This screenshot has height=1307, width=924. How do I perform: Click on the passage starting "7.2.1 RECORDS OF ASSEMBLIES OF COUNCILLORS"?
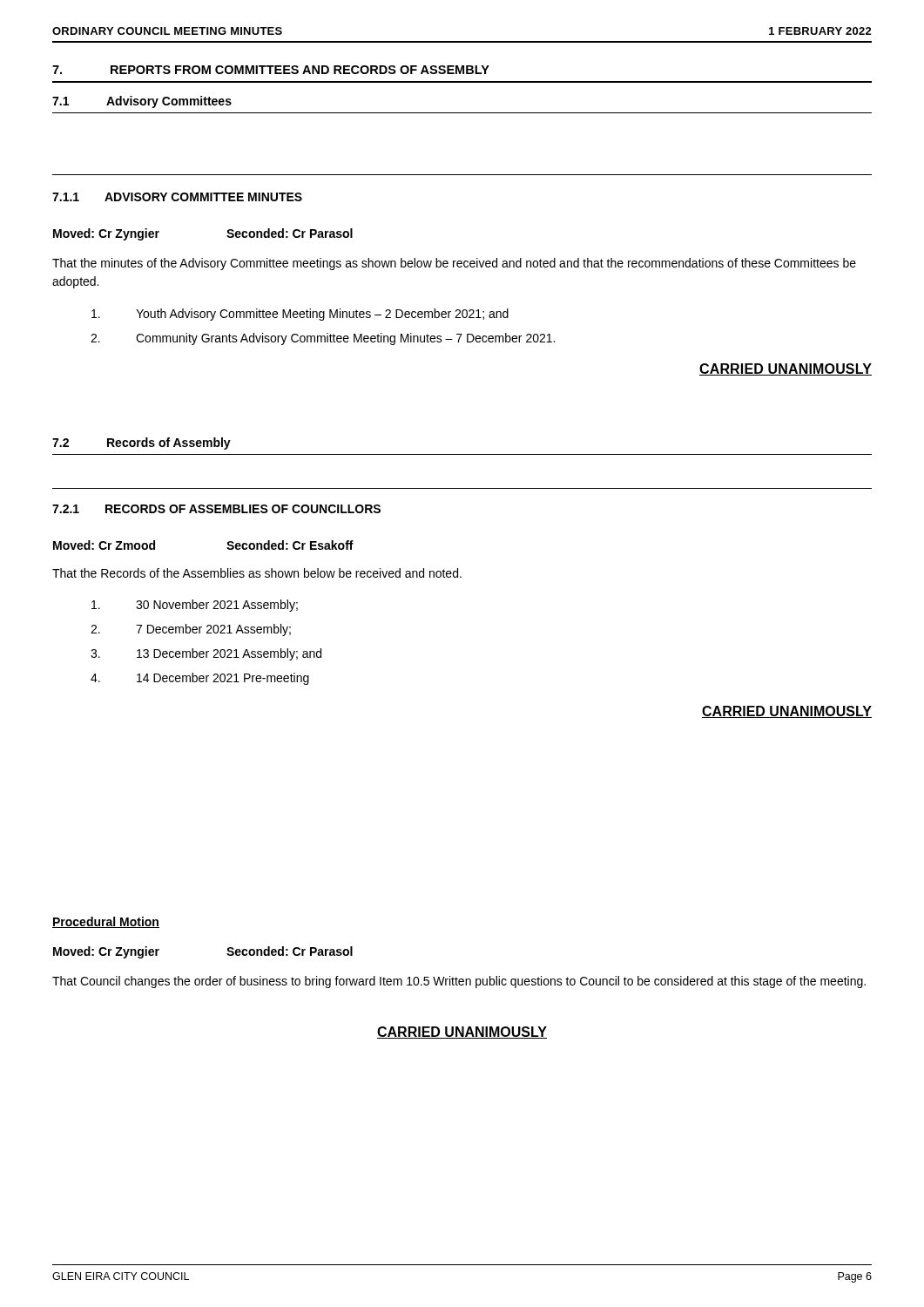coord(216,509)
